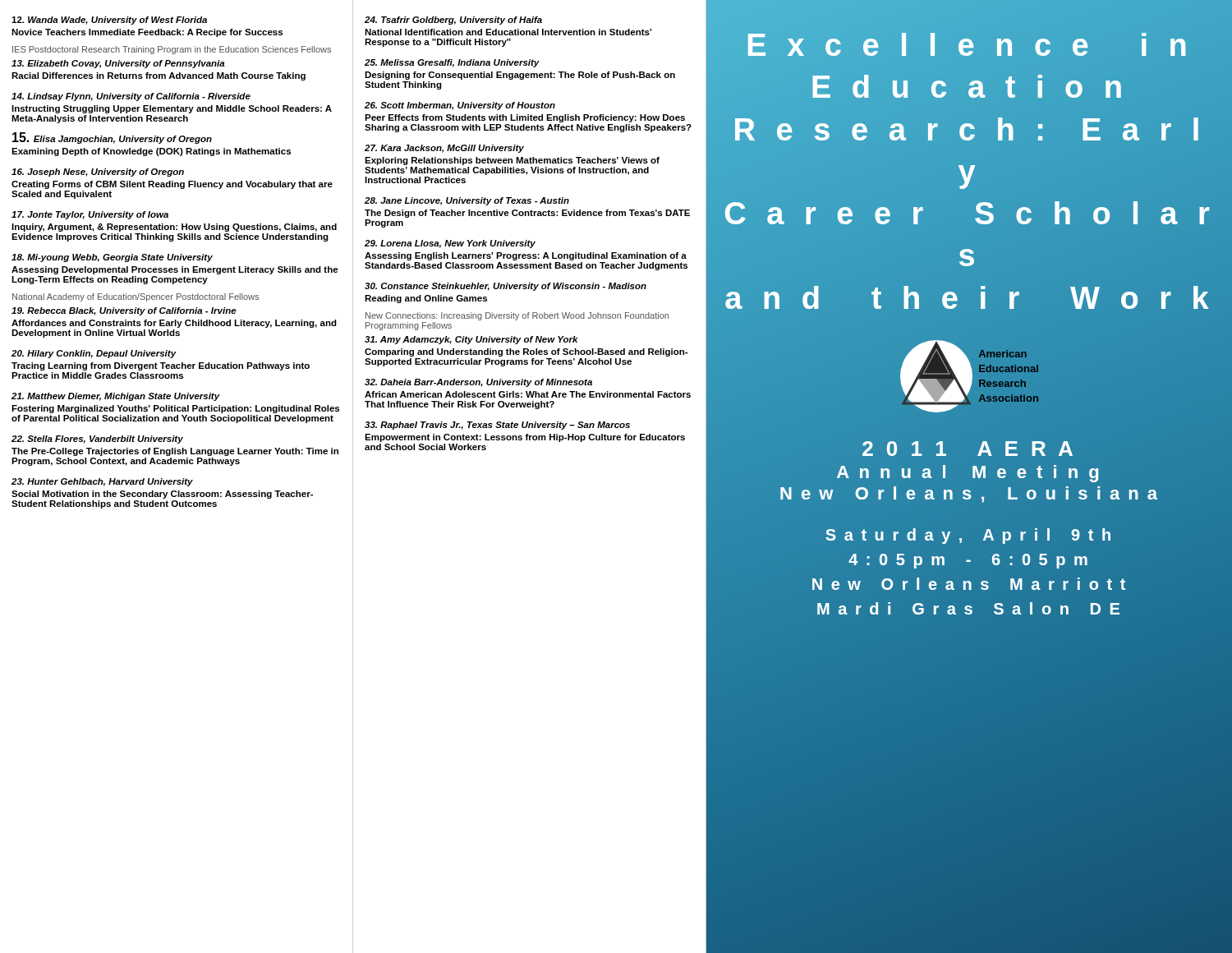Find the block starting "18. Mi-young Webb, Georgia State University"
Image resolution: width=1232 pixels, height=953 pixels.
click(176, 268)
